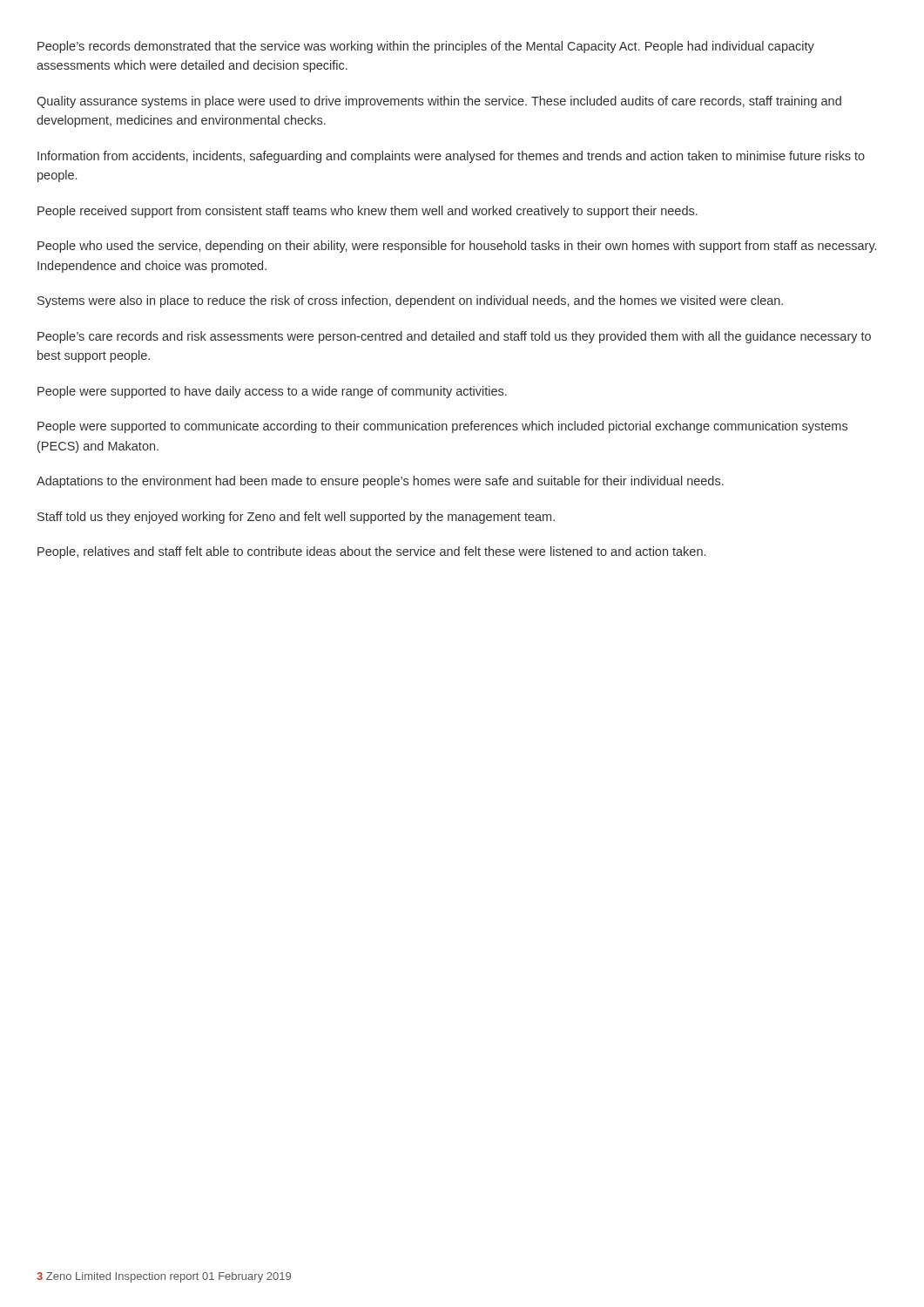Navigate to the text block starting "Information from accidents, incidents,"
Screen dimensions: 1307x924
[451, 166]
